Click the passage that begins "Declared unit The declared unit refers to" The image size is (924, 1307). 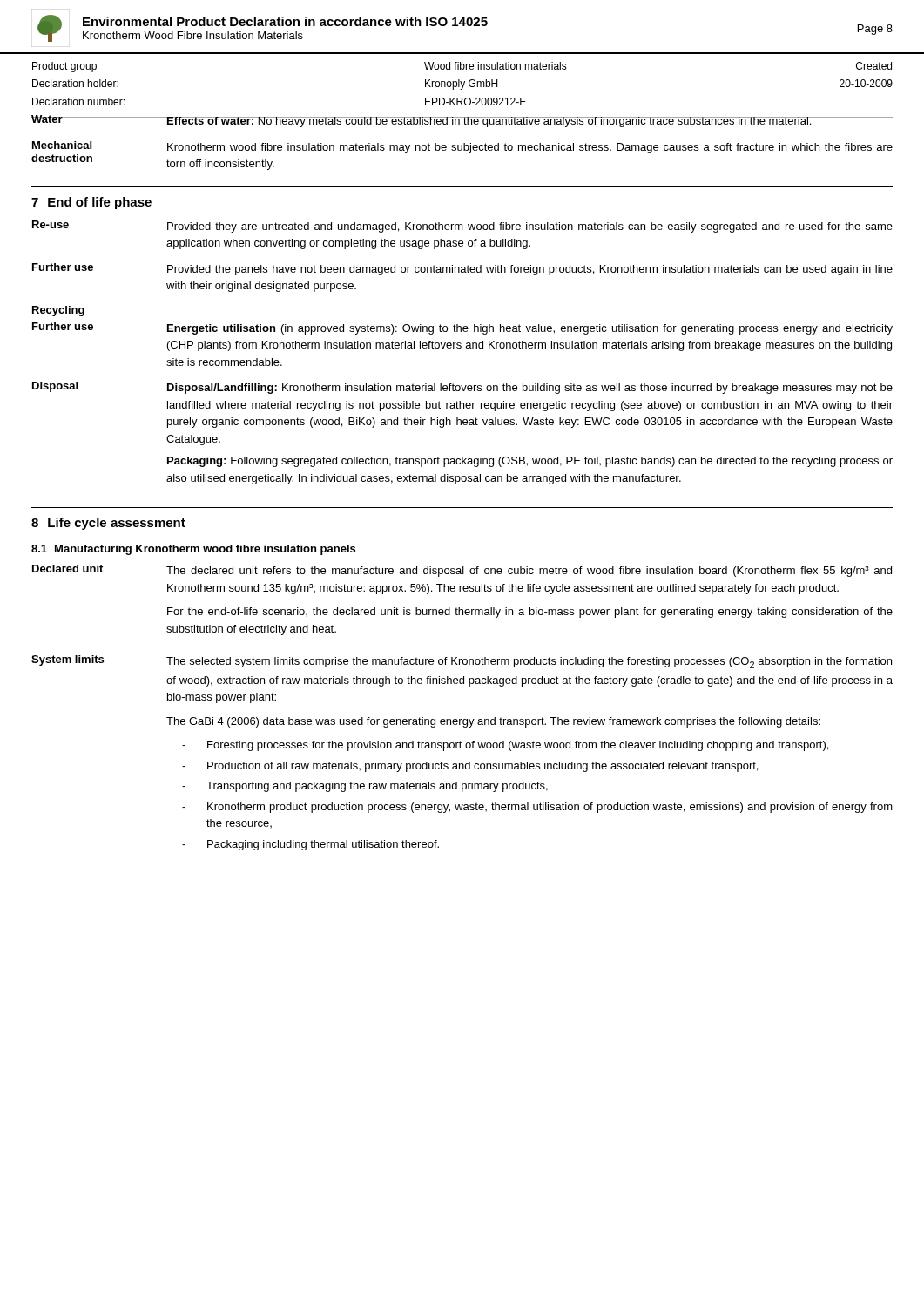(x=462, y=603)
